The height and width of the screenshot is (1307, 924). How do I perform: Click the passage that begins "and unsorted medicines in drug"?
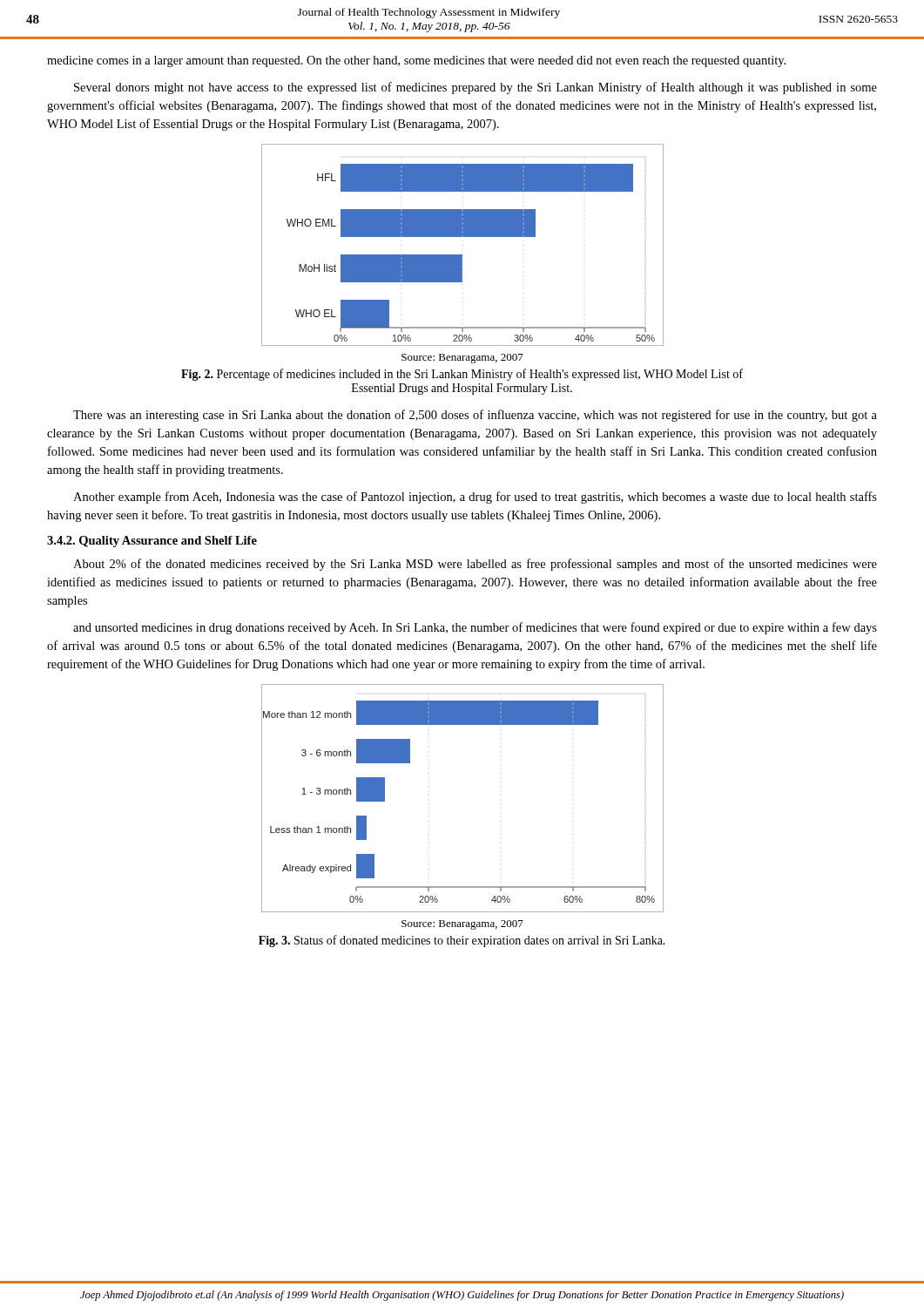pyautogui.click(x=462, y=646)
